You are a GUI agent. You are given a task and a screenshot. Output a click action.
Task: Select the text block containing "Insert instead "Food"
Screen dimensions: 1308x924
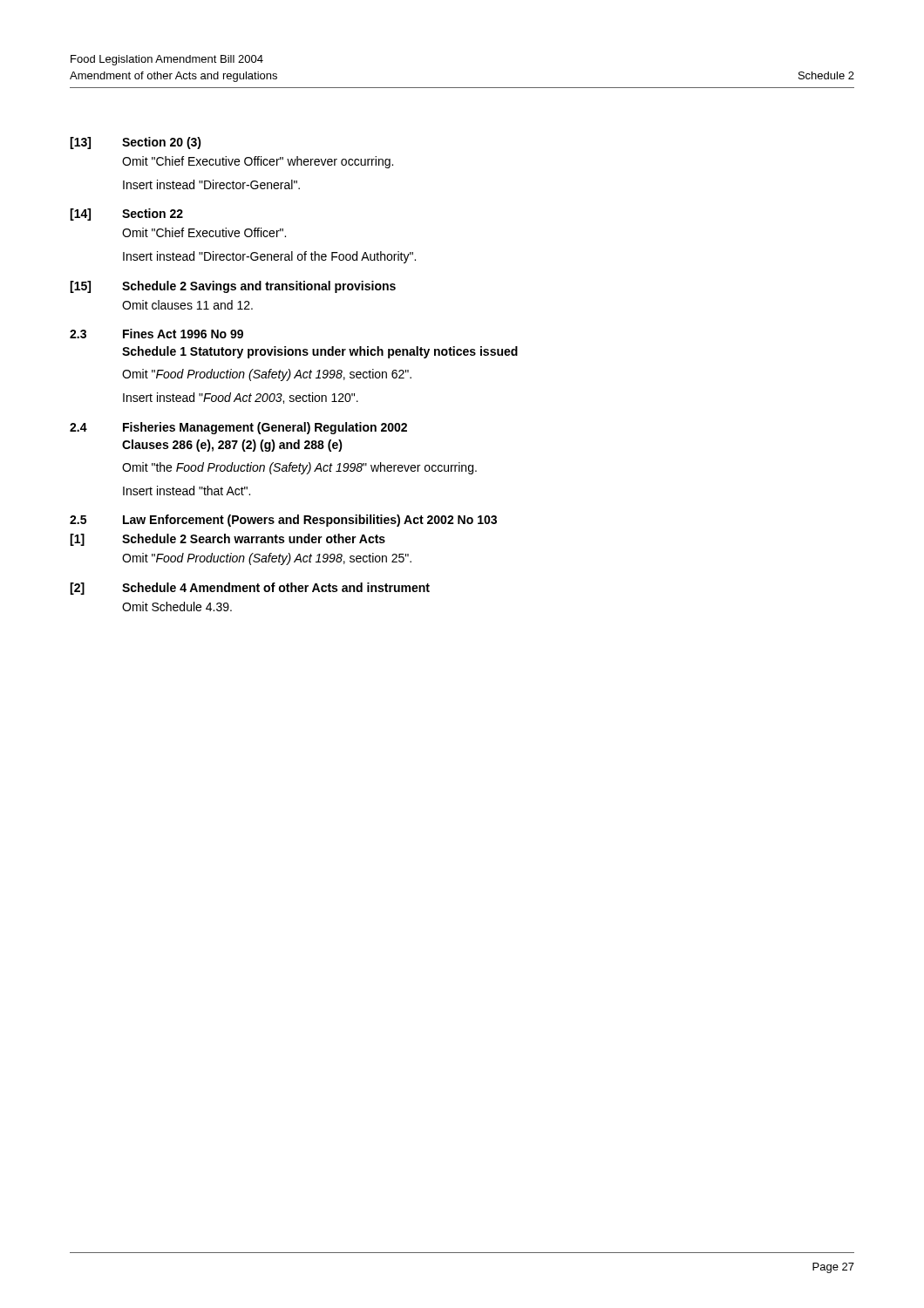[240, 398]
